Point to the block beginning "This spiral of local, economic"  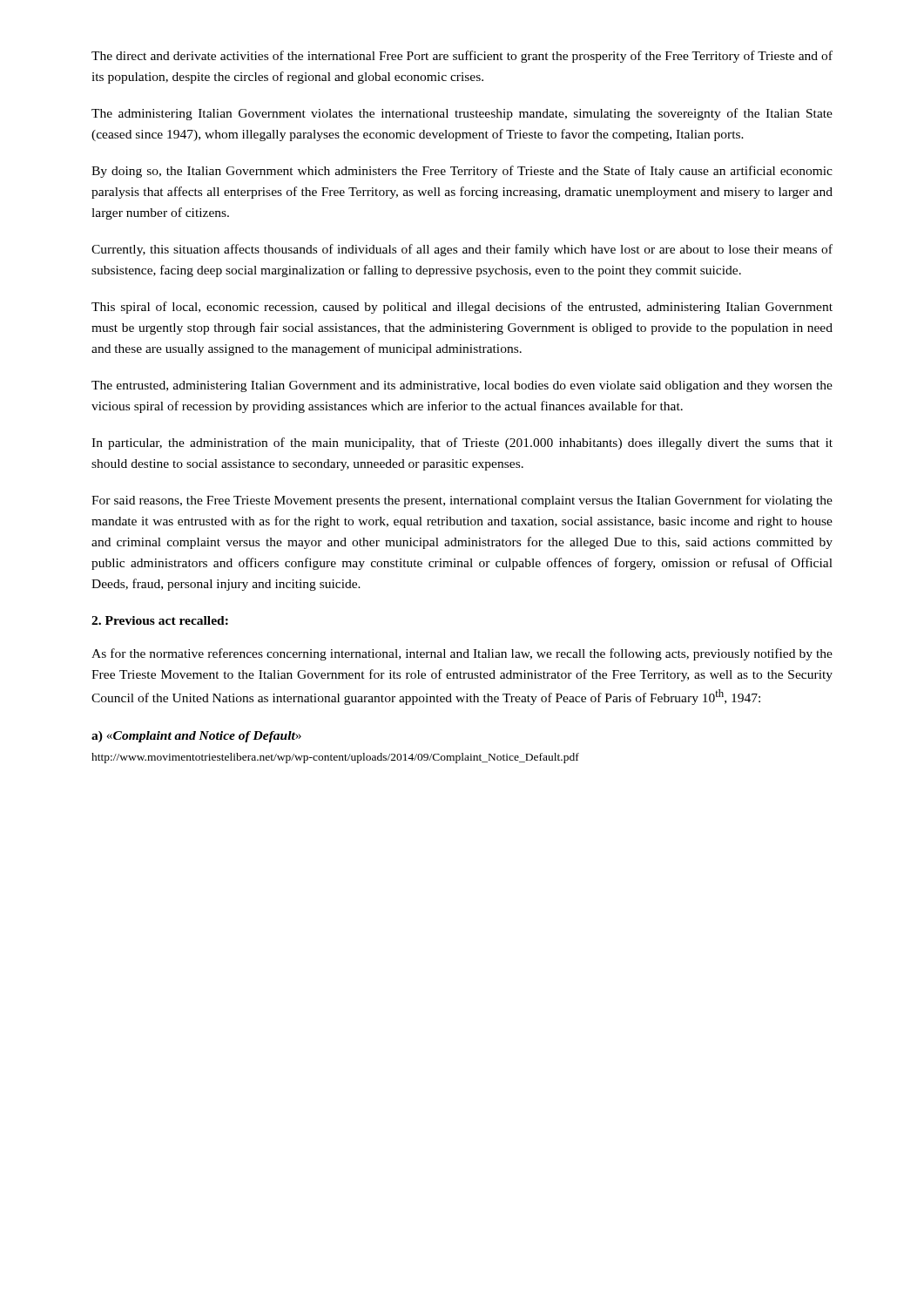click(x=462, y=327)
